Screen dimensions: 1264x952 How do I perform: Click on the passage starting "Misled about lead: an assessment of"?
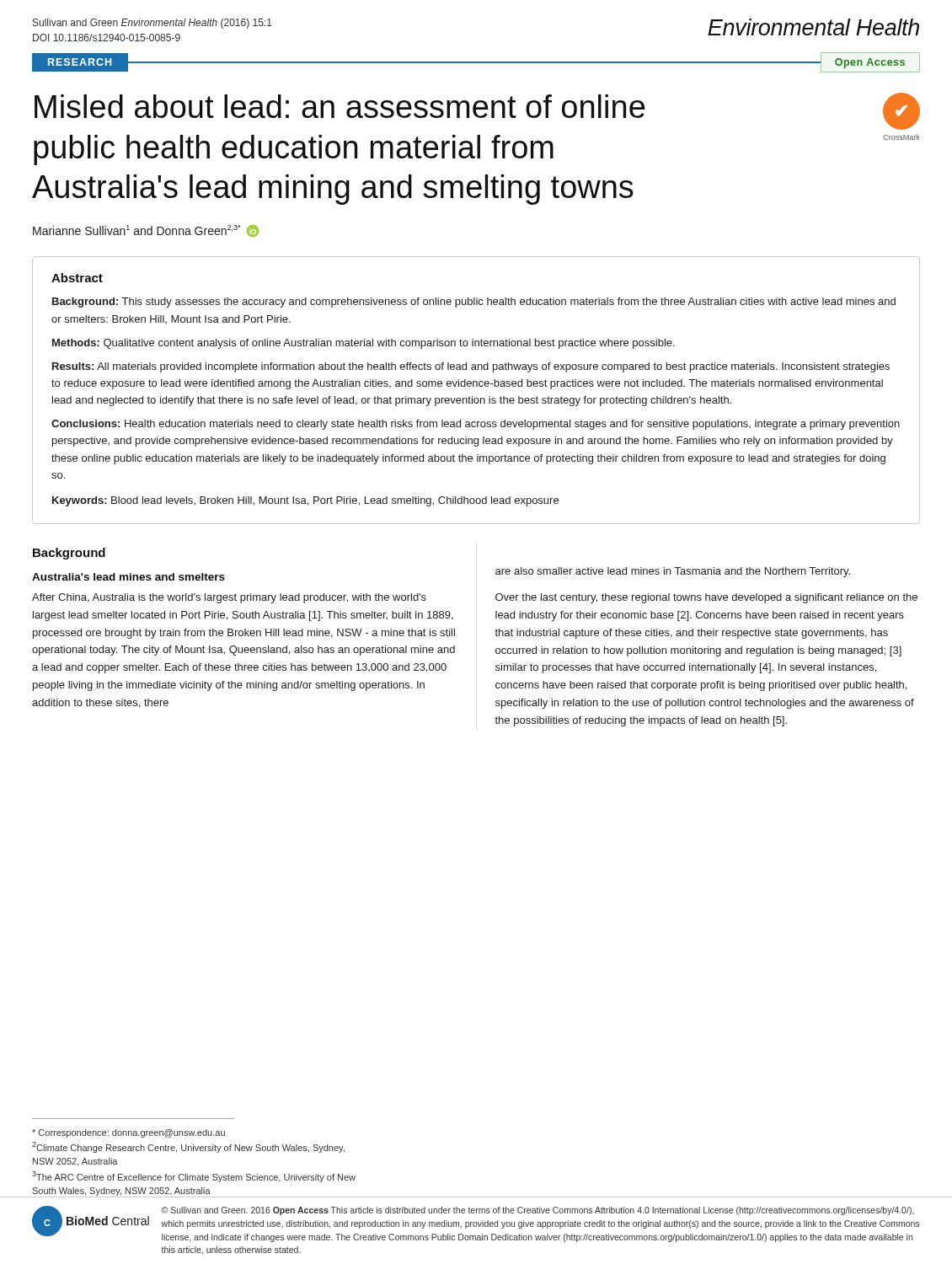coord(339,147)
